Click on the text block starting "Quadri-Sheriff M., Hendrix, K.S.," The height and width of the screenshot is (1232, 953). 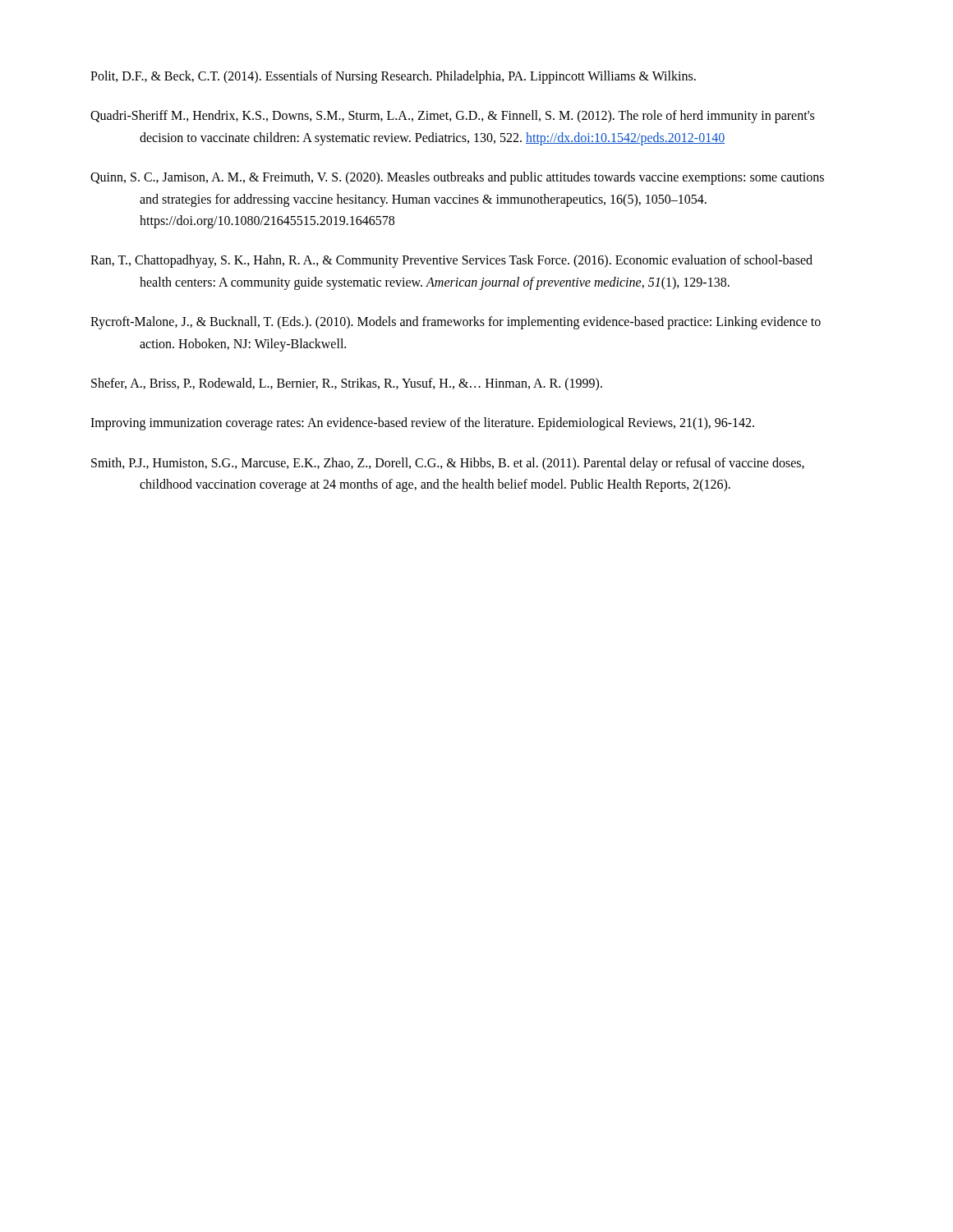coord(453,127)
